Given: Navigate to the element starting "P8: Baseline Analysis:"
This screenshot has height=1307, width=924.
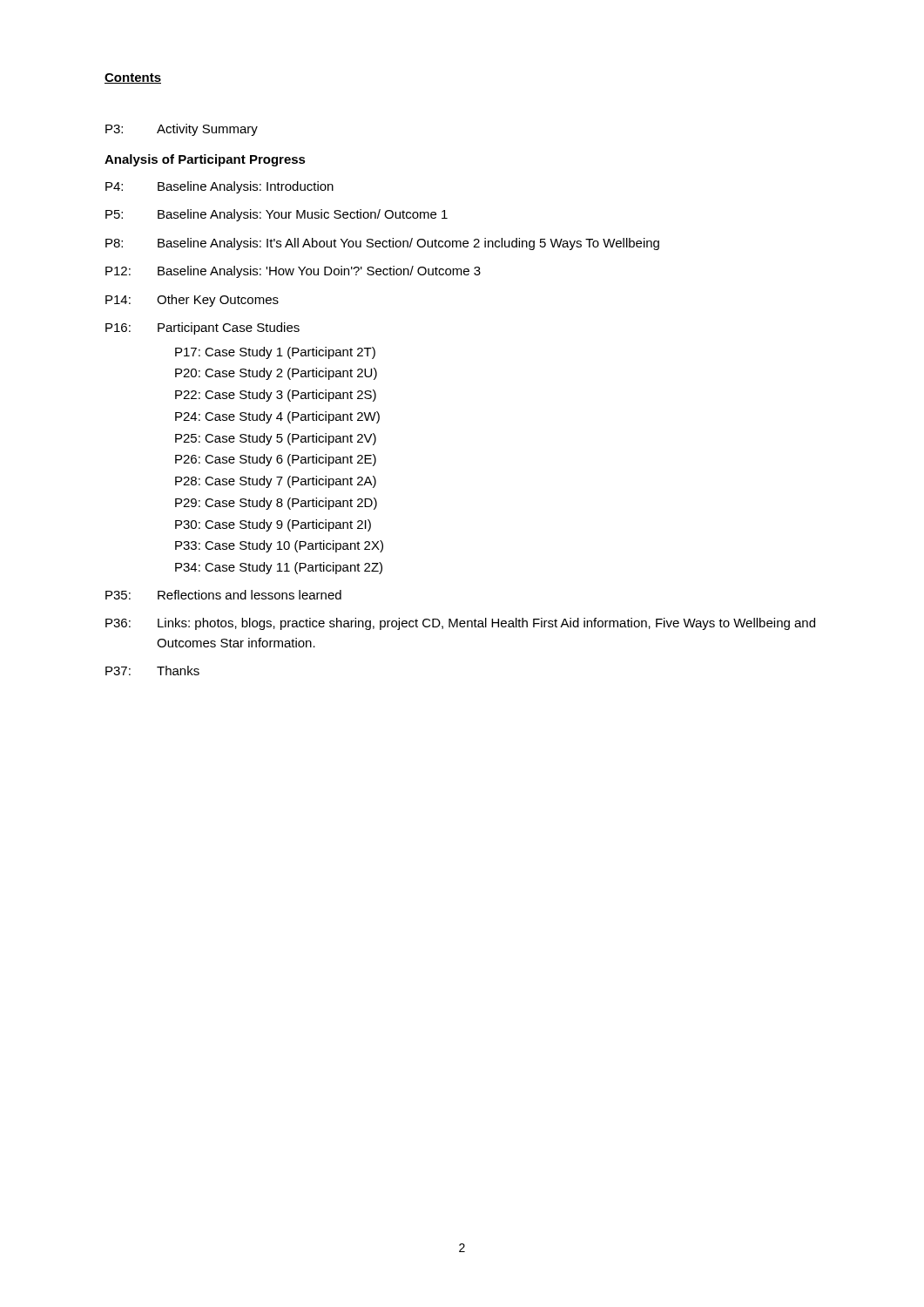Looking at the screenshot, I should (462, 243).
